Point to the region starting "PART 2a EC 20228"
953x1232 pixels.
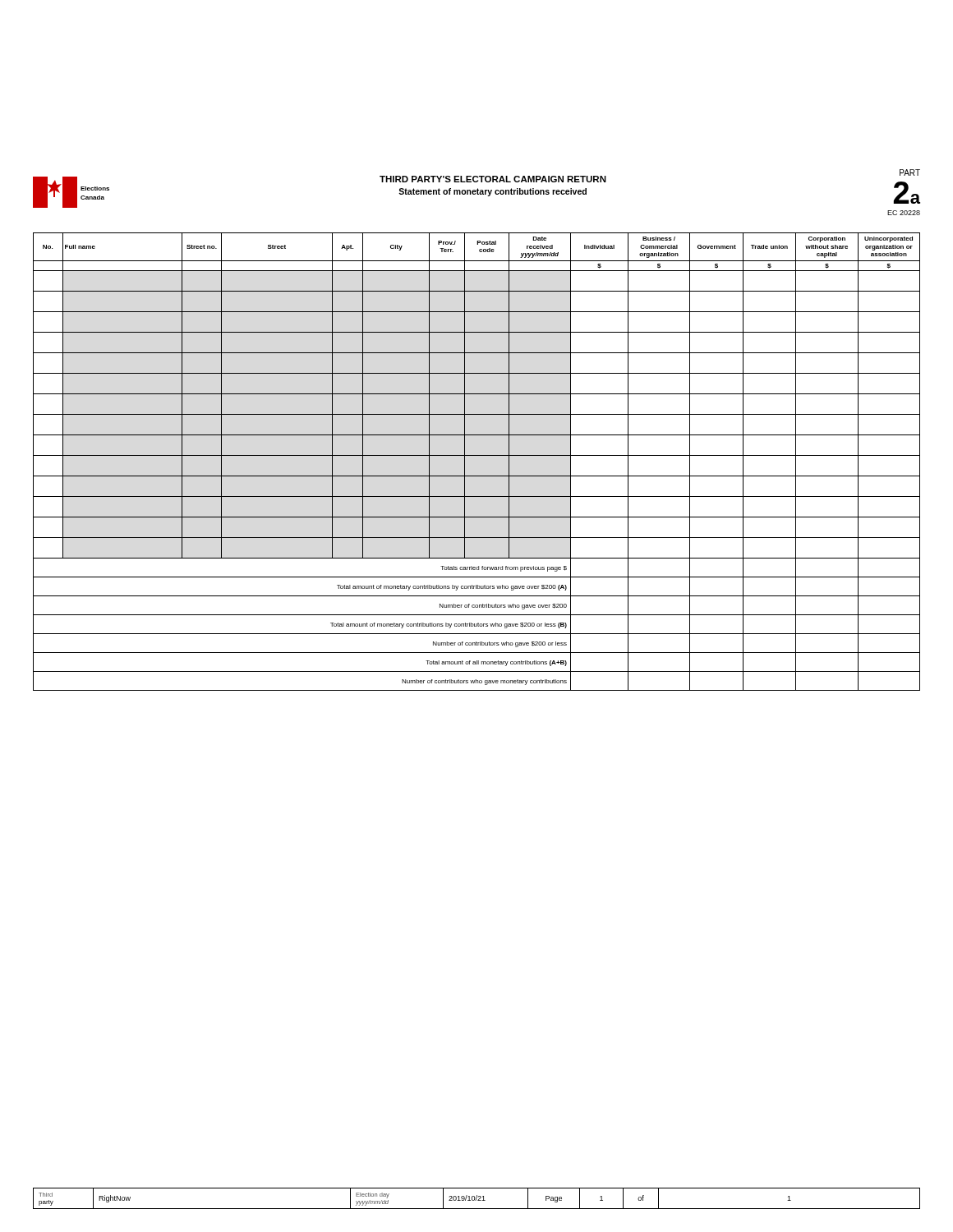pyautogui.click(x=910, y=172)
